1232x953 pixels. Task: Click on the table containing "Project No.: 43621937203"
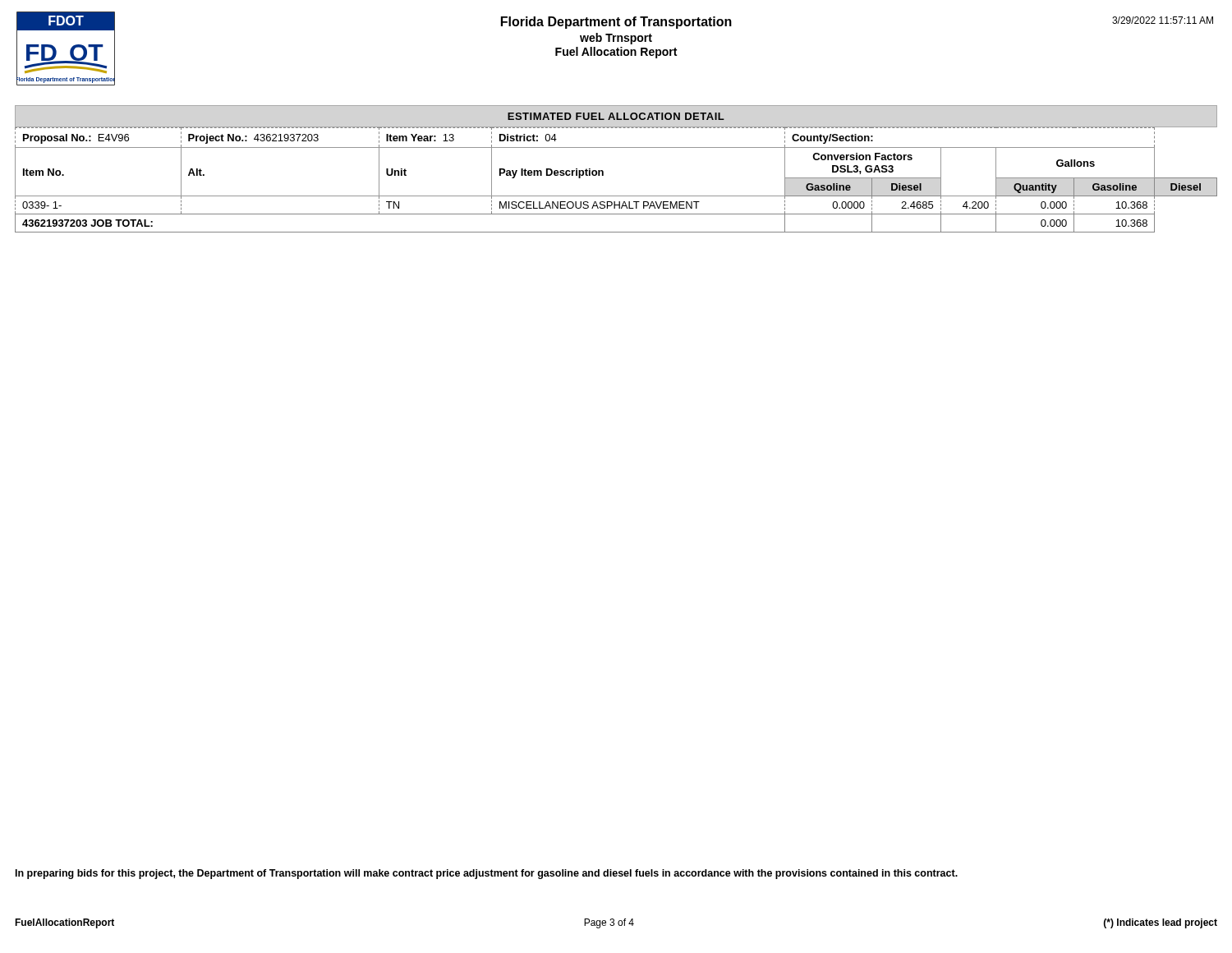616,180
